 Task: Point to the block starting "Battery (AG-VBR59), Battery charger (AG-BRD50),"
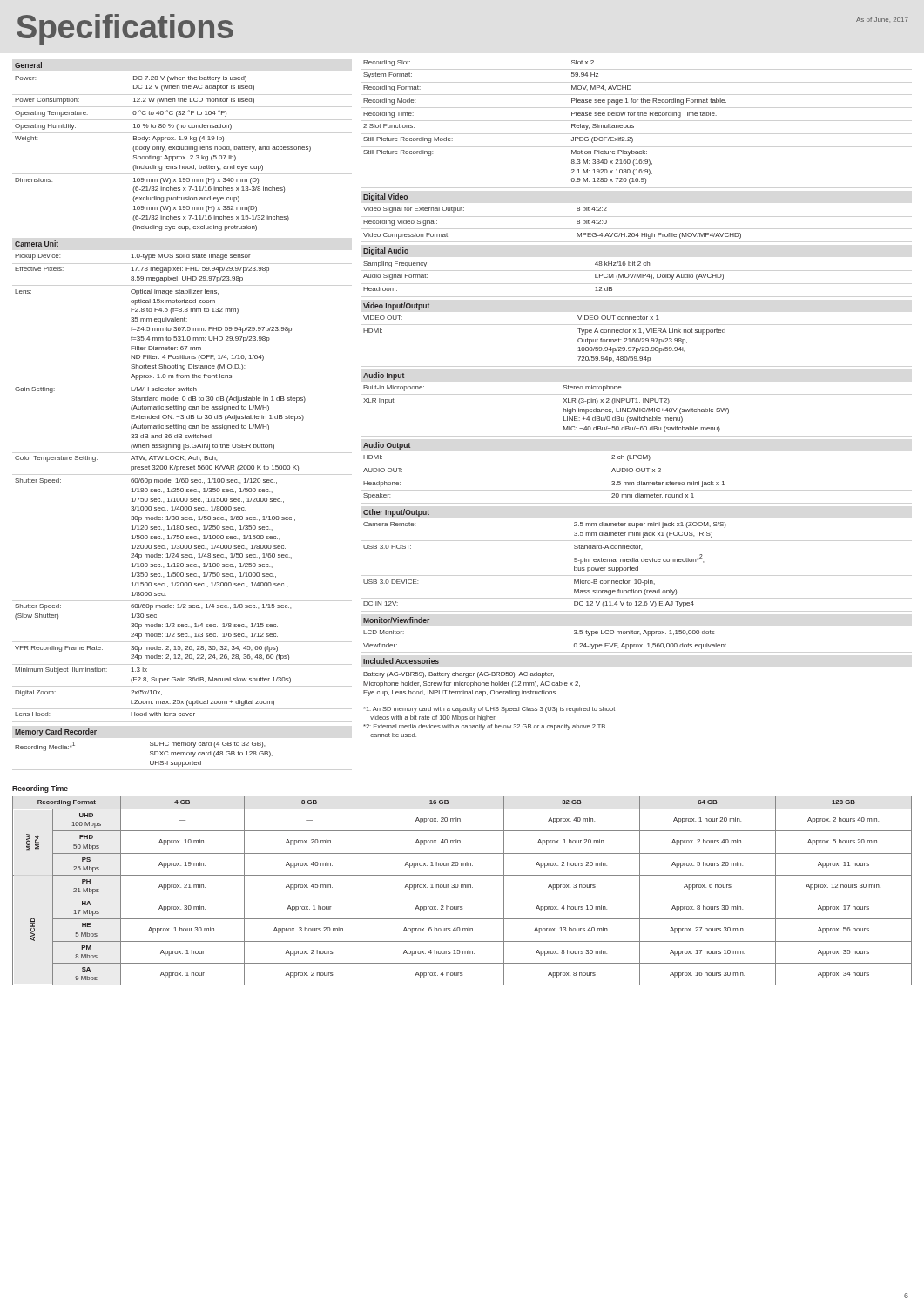tap(472, 683)
